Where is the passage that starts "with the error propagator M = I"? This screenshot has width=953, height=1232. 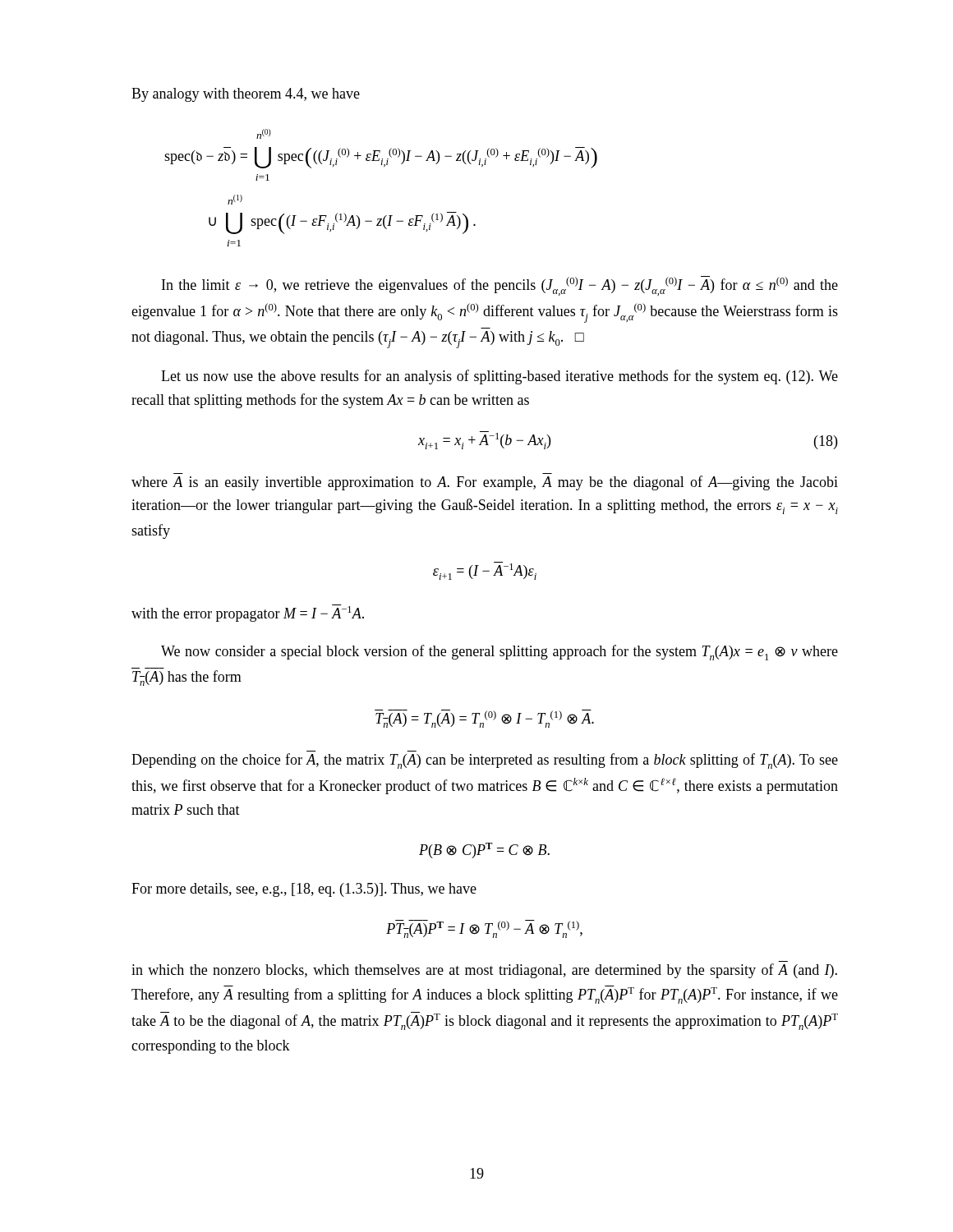click(248, 612)
